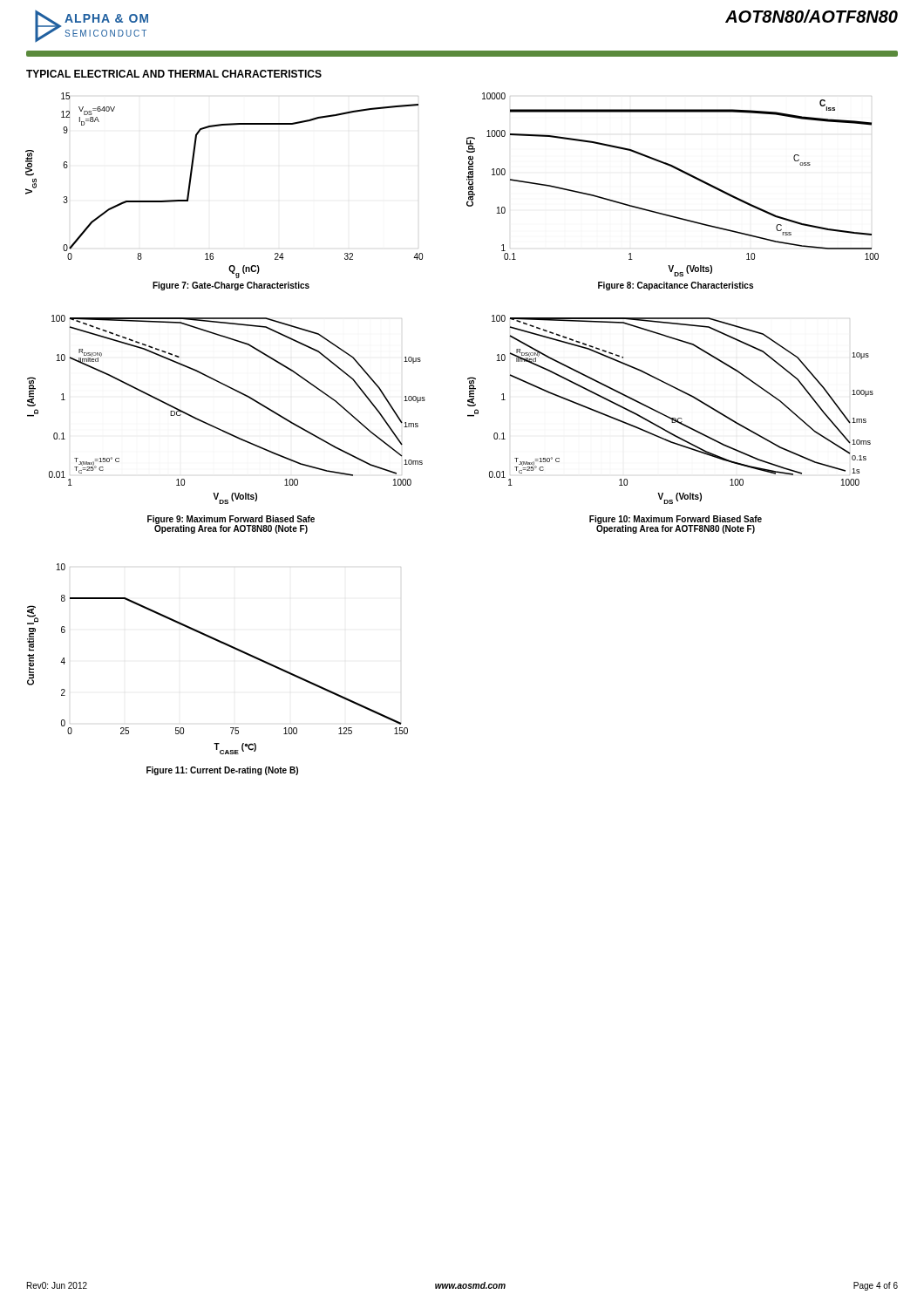Select the caption that says "Figure 7: Gate-Charge Characteristics"
This screenshot has height=1308, width=924.
pyautogui.click(x=231, y=286)
